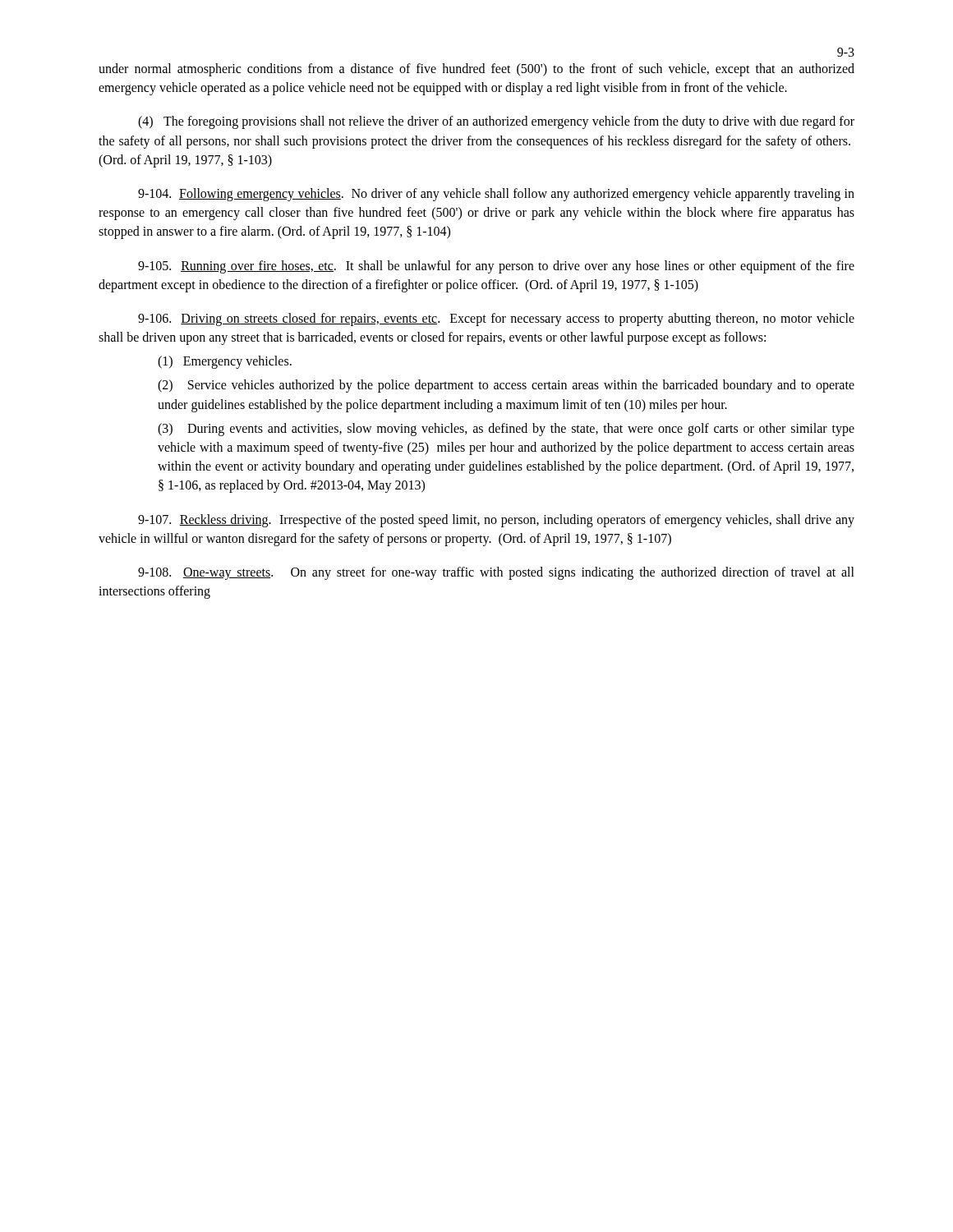The width and height of the screenshot is (953, 1232).
Task: Select the text block with the text "9-105. Running over fire"
Action: 476,275
